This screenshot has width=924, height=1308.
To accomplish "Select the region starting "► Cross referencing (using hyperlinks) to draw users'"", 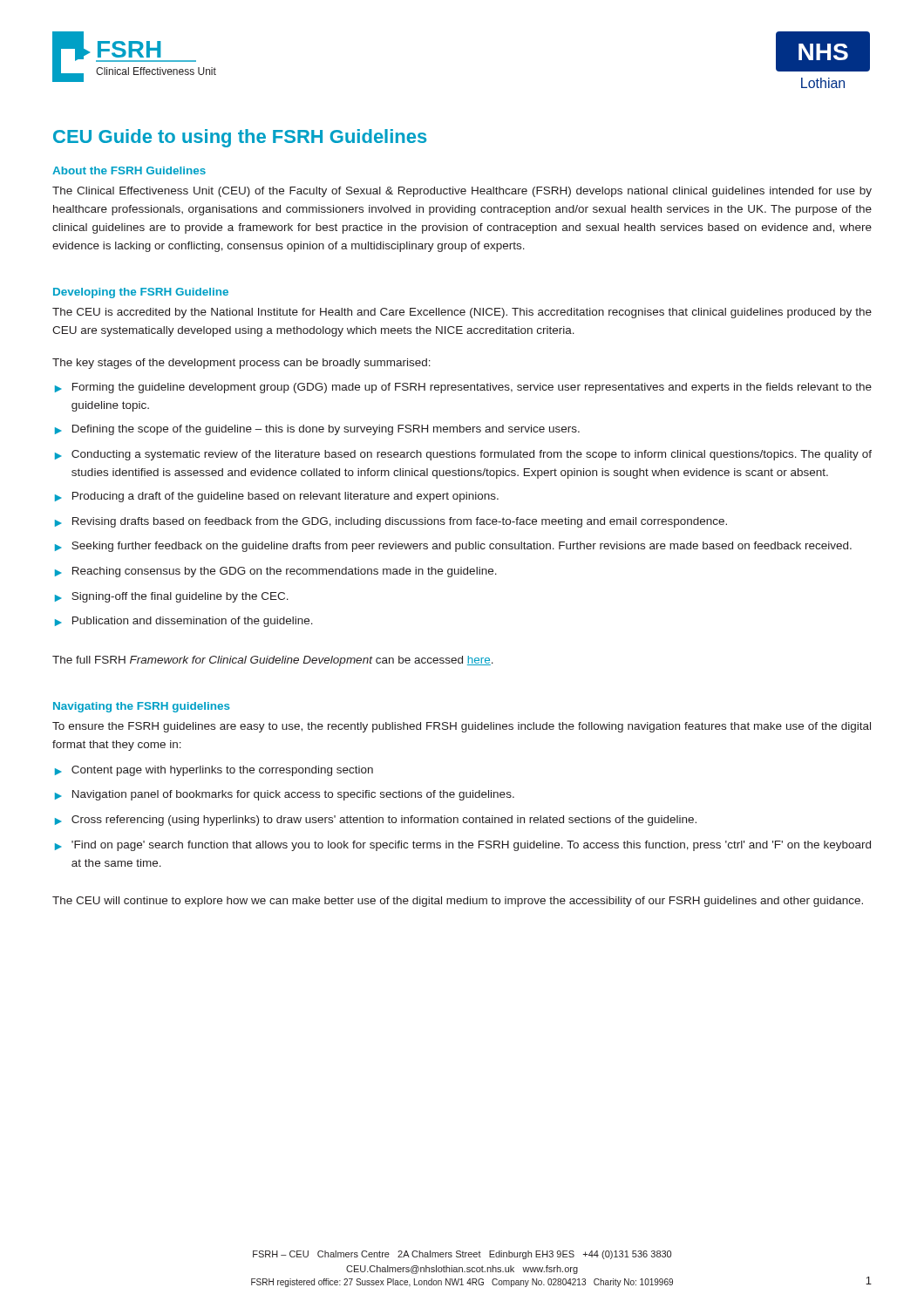I will point(462,821).
